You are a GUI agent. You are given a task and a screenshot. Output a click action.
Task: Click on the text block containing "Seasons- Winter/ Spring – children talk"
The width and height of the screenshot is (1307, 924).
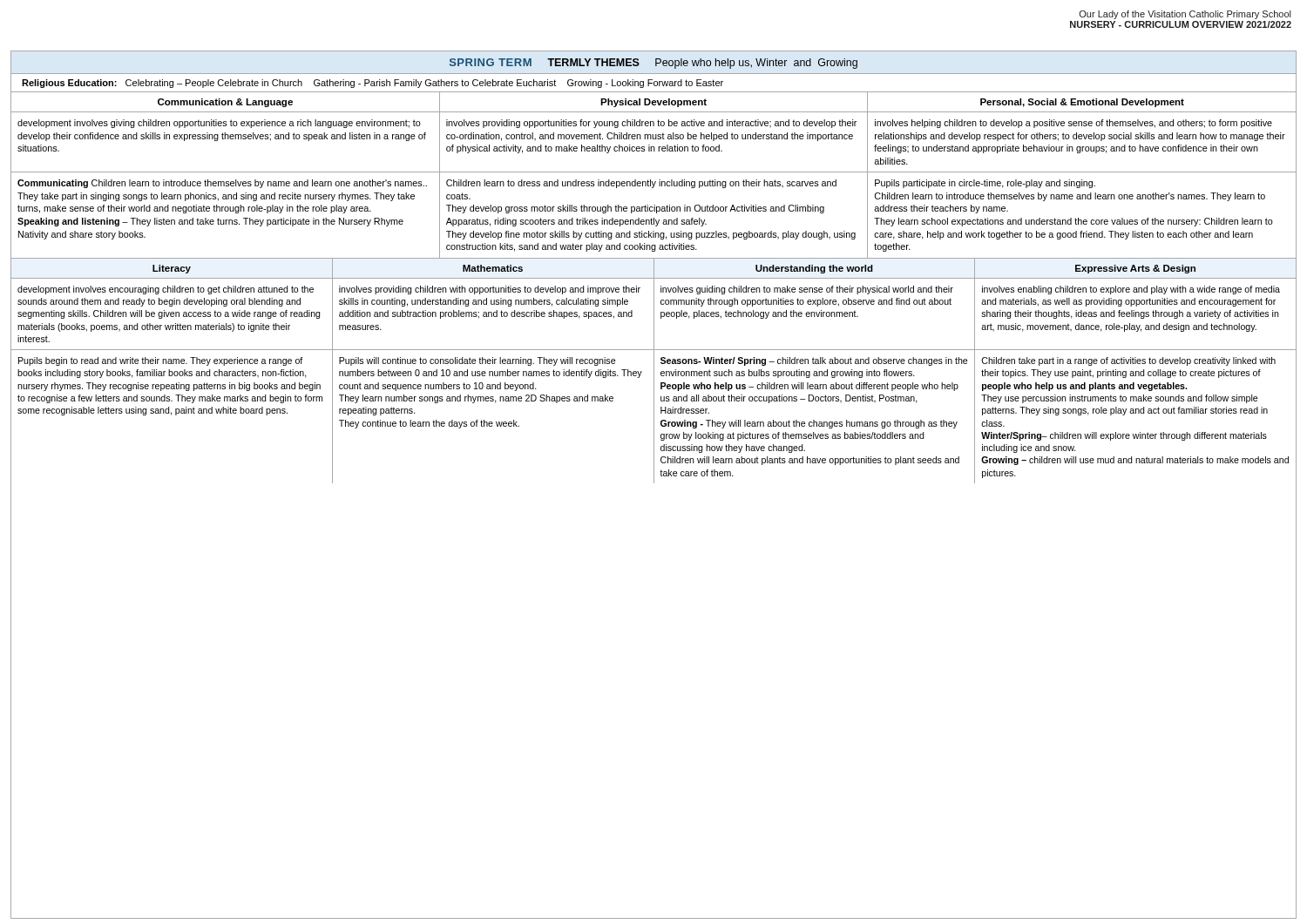tap(814, 417)
